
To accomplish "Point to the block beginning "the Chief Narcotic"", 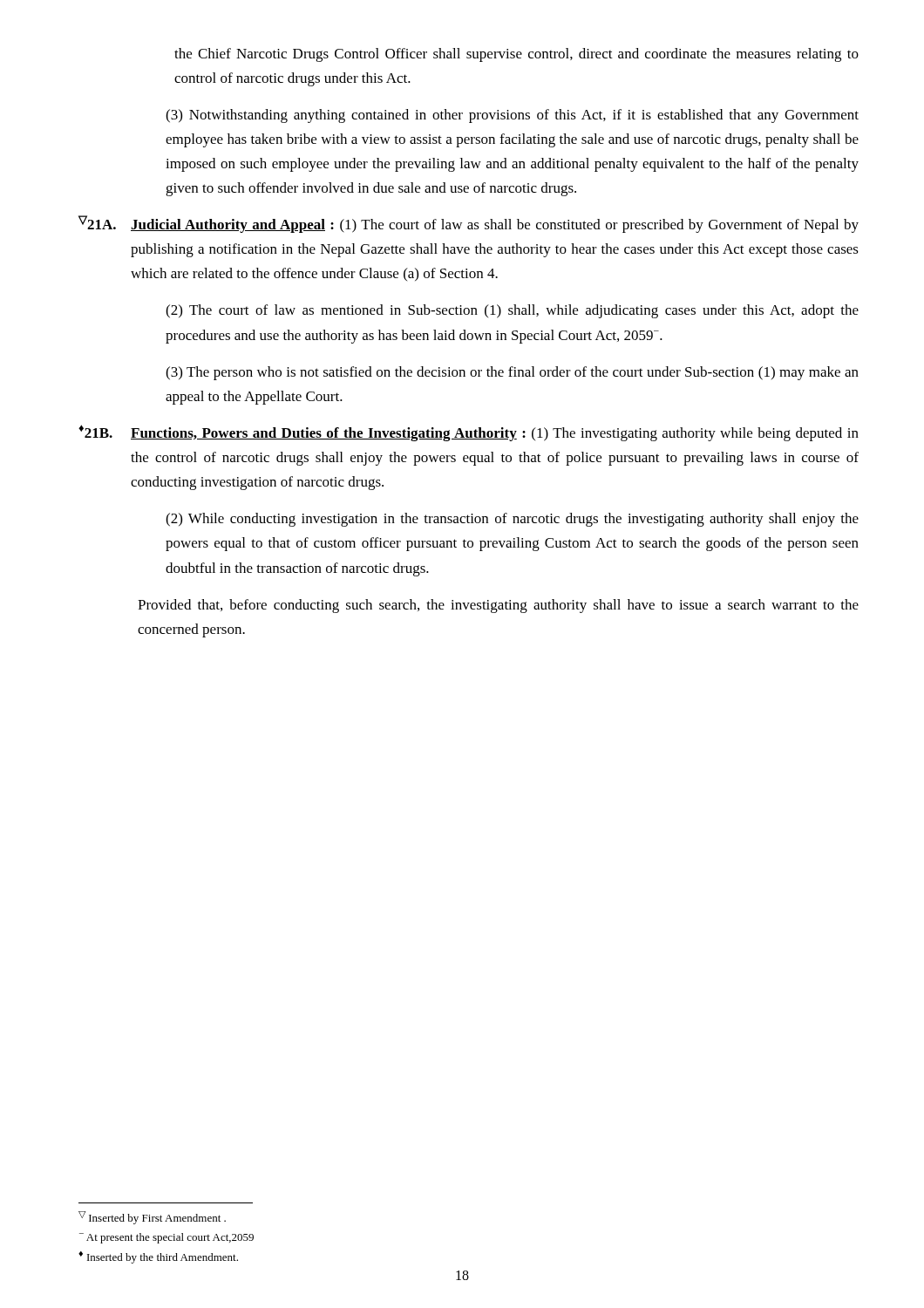I will (516, 66).
